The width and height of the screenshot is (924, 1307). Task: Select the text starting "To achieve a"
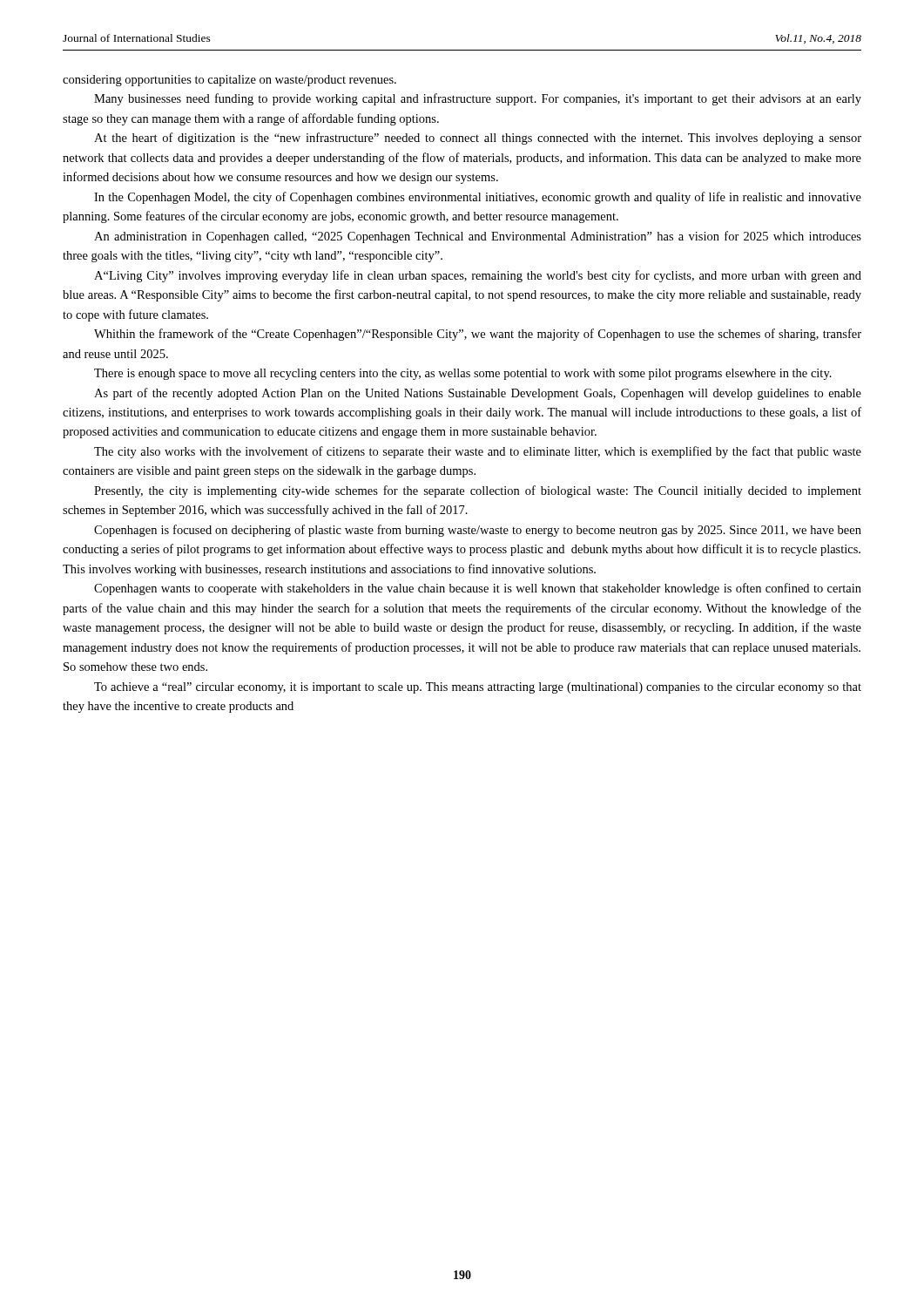coord(462,696)
